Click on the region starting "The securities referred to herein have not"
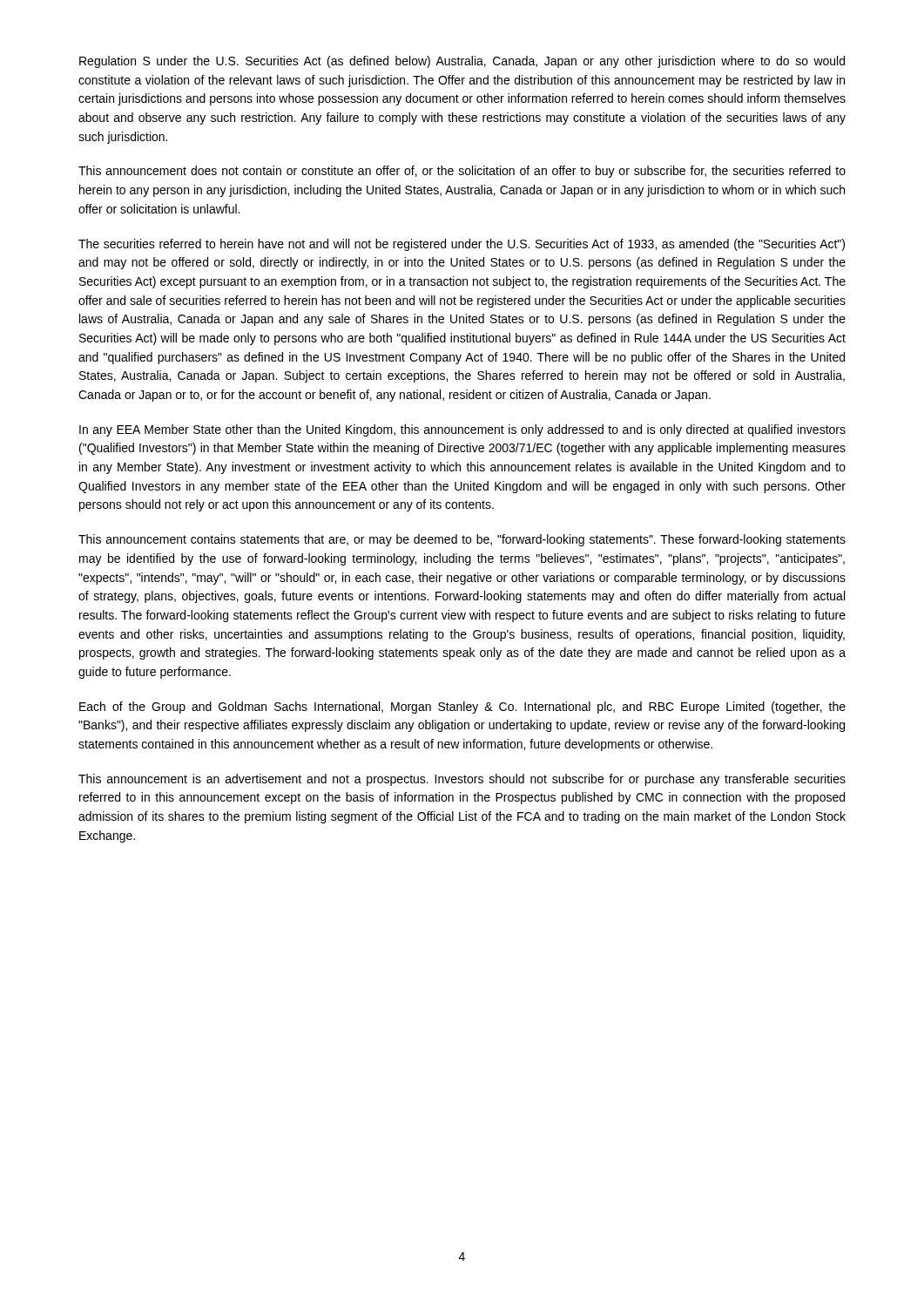Screen dimensions: 1307x924 [x=462, y=319]
